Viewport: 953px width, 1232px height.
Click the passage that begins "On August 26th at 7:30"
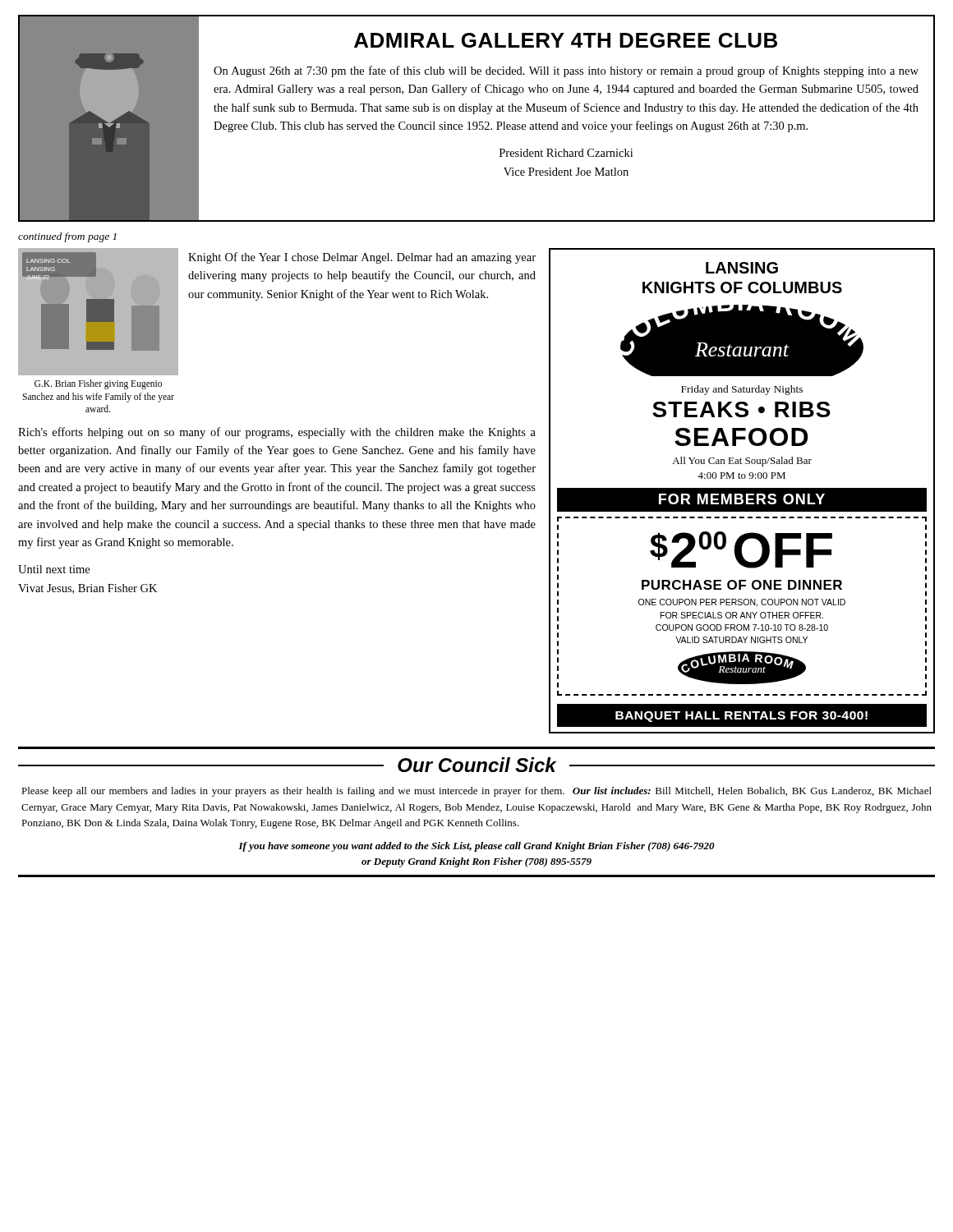tap(566, 122)
